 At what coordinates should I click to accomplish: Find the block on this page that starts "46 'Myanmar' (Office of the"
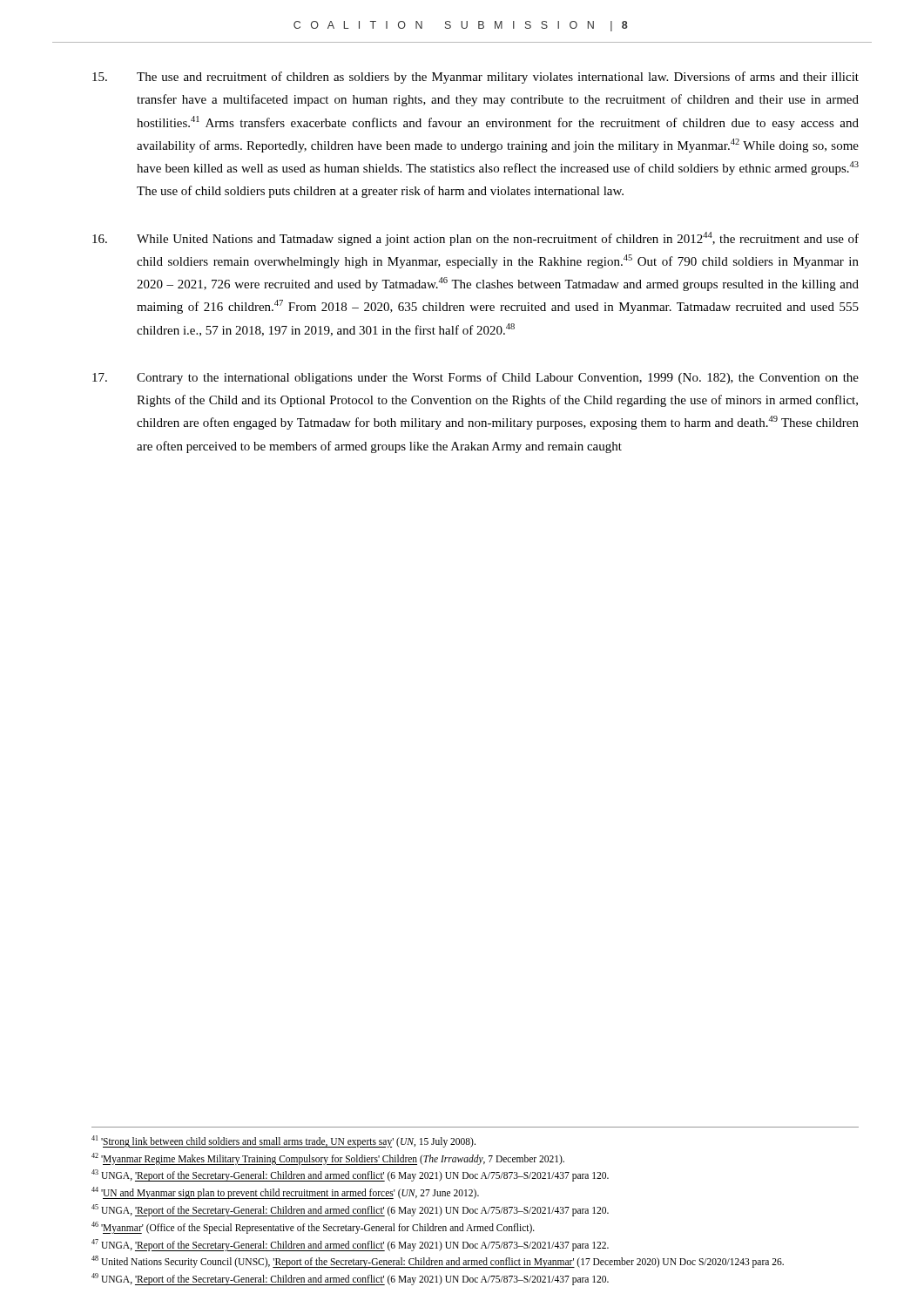click(313, 1227)
